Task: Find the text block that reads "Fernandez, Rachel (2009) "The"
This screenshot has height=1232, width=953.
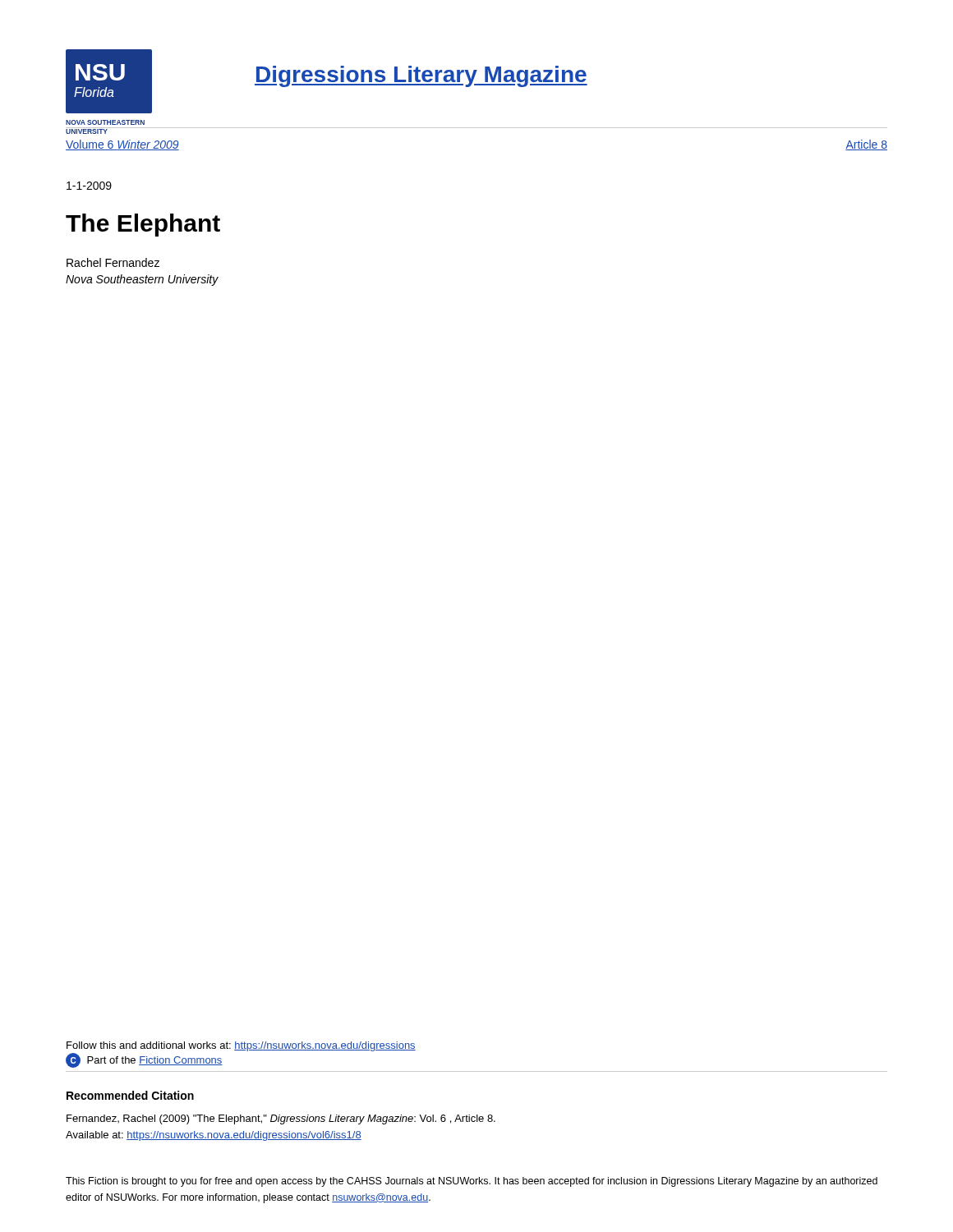Action: click(281, 1126)
